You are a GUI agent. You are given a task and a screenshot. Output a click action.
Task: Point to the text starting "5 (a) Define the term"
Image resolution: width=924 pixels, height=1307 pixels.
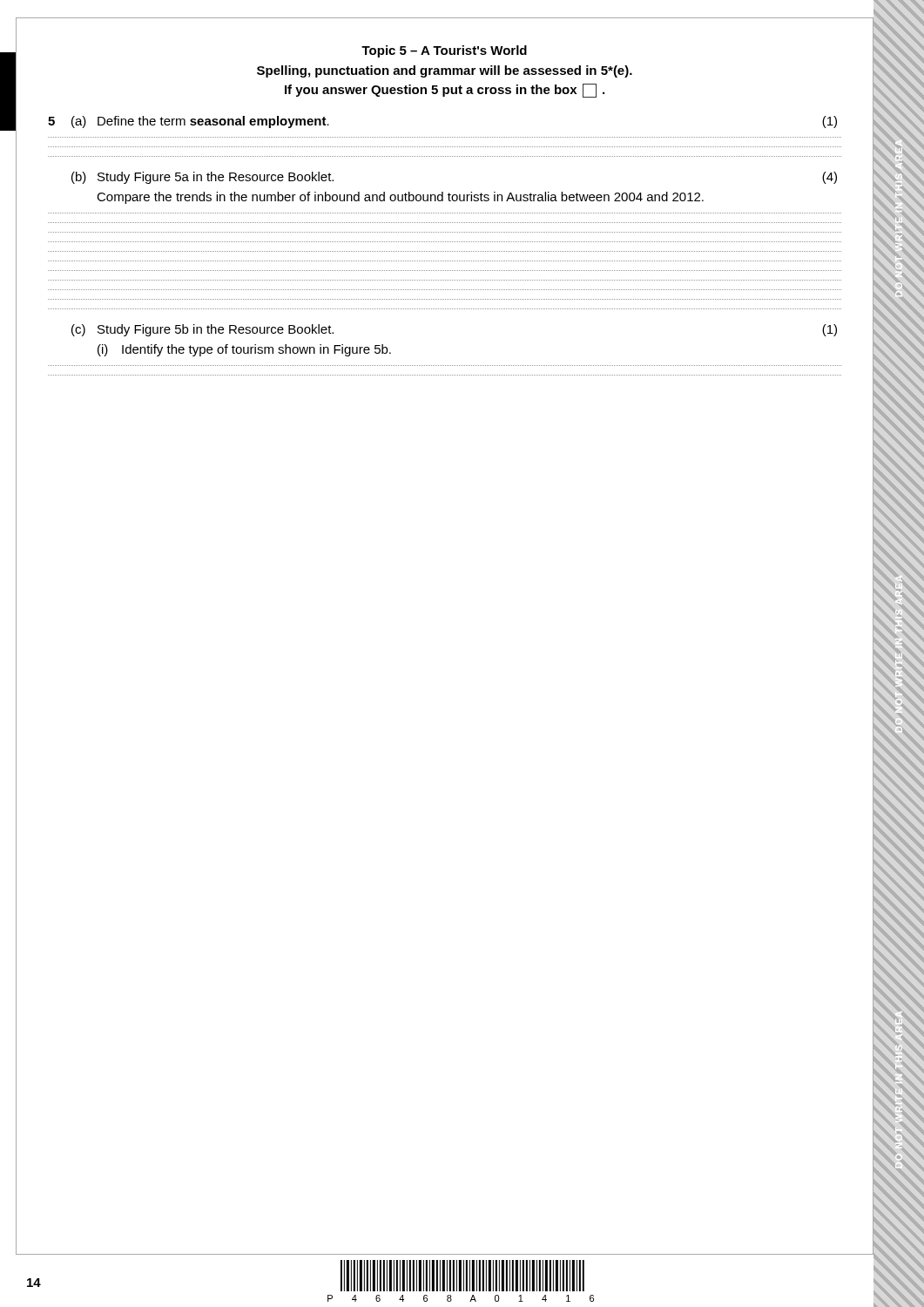tap(197, 122)
